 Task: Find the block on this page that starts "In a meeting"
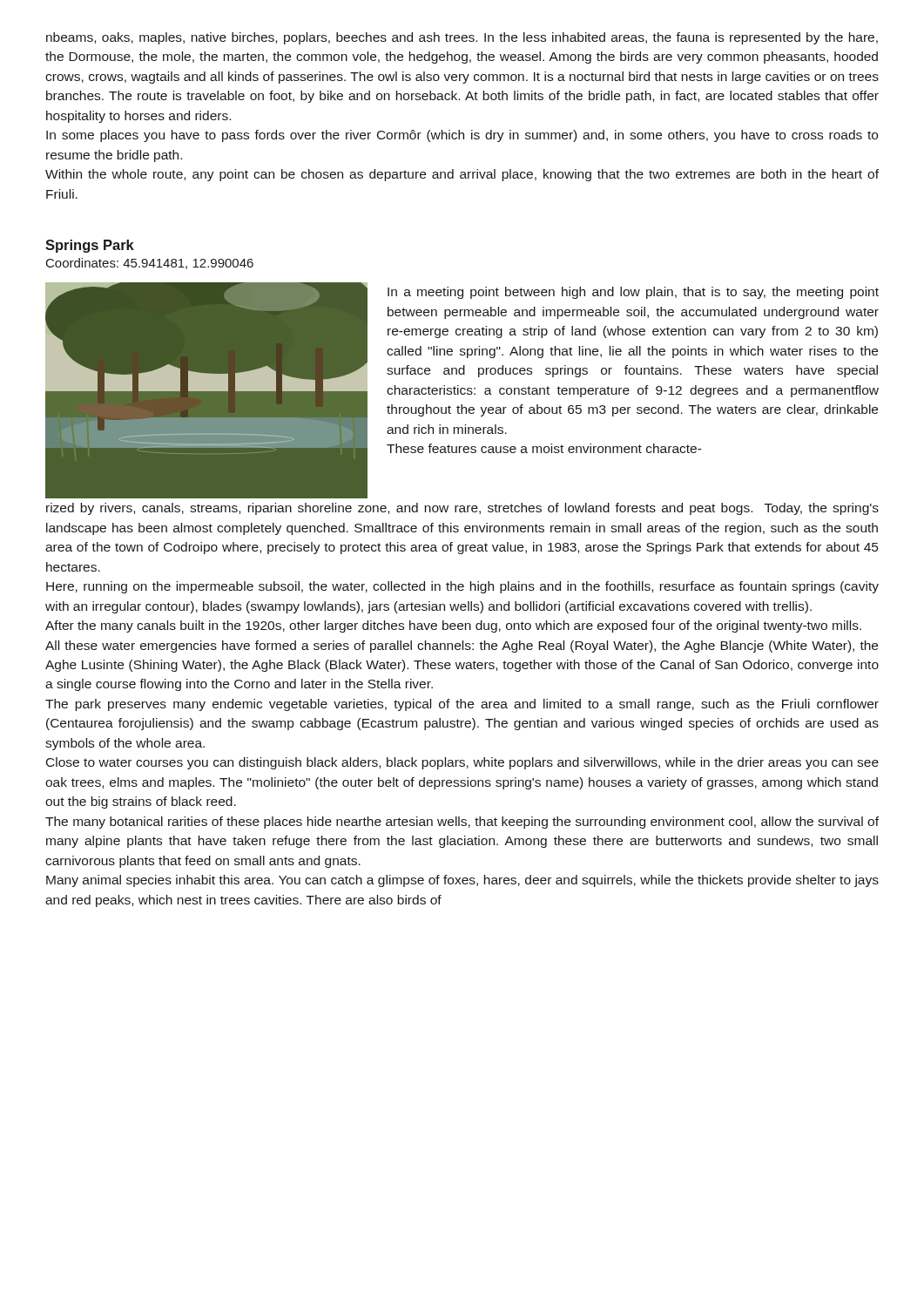click(x=633, y=370)
